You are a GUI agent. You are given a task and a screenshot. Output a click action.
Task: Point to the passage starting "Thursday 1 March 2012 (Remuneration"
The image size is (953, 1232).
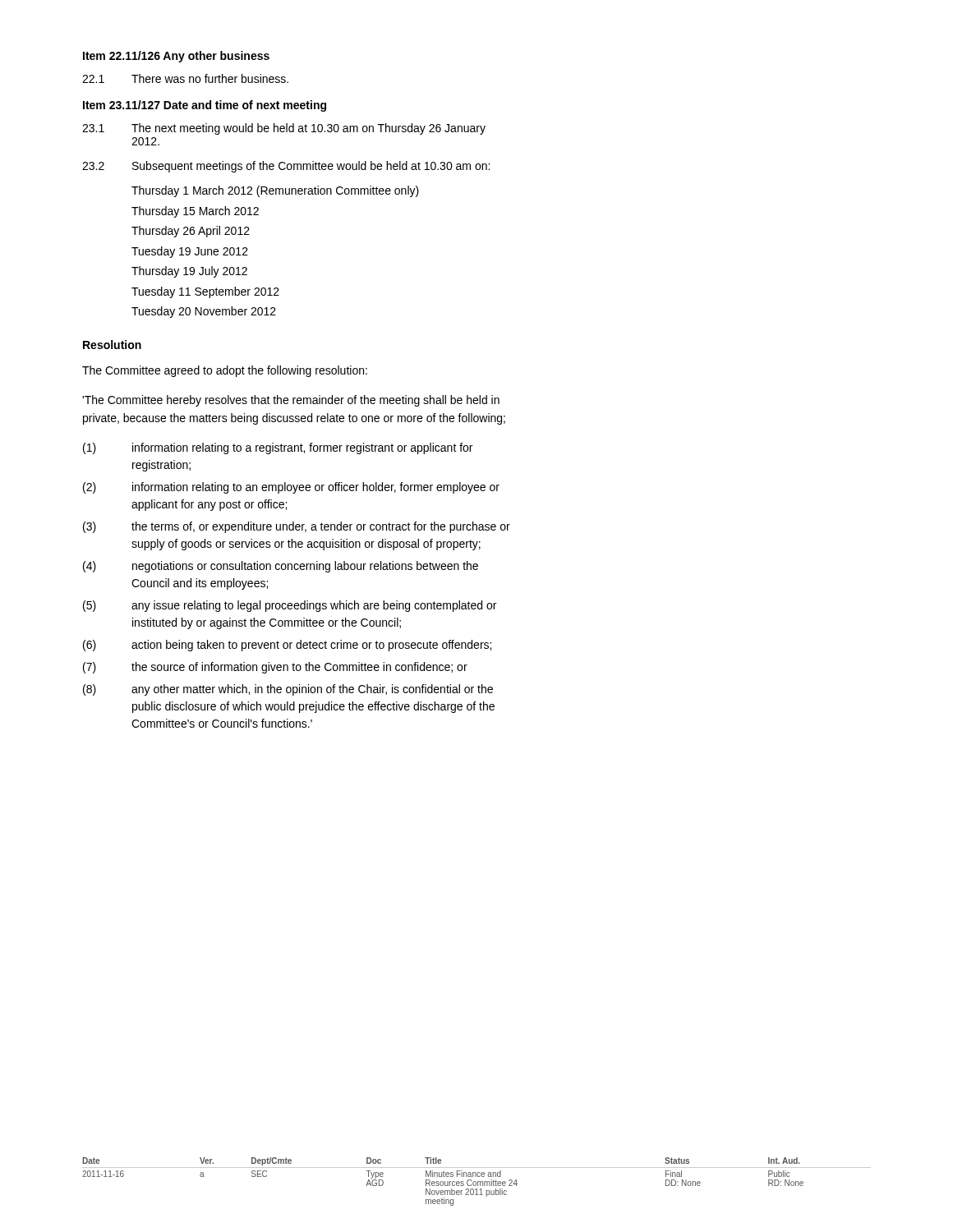[275, 191]
